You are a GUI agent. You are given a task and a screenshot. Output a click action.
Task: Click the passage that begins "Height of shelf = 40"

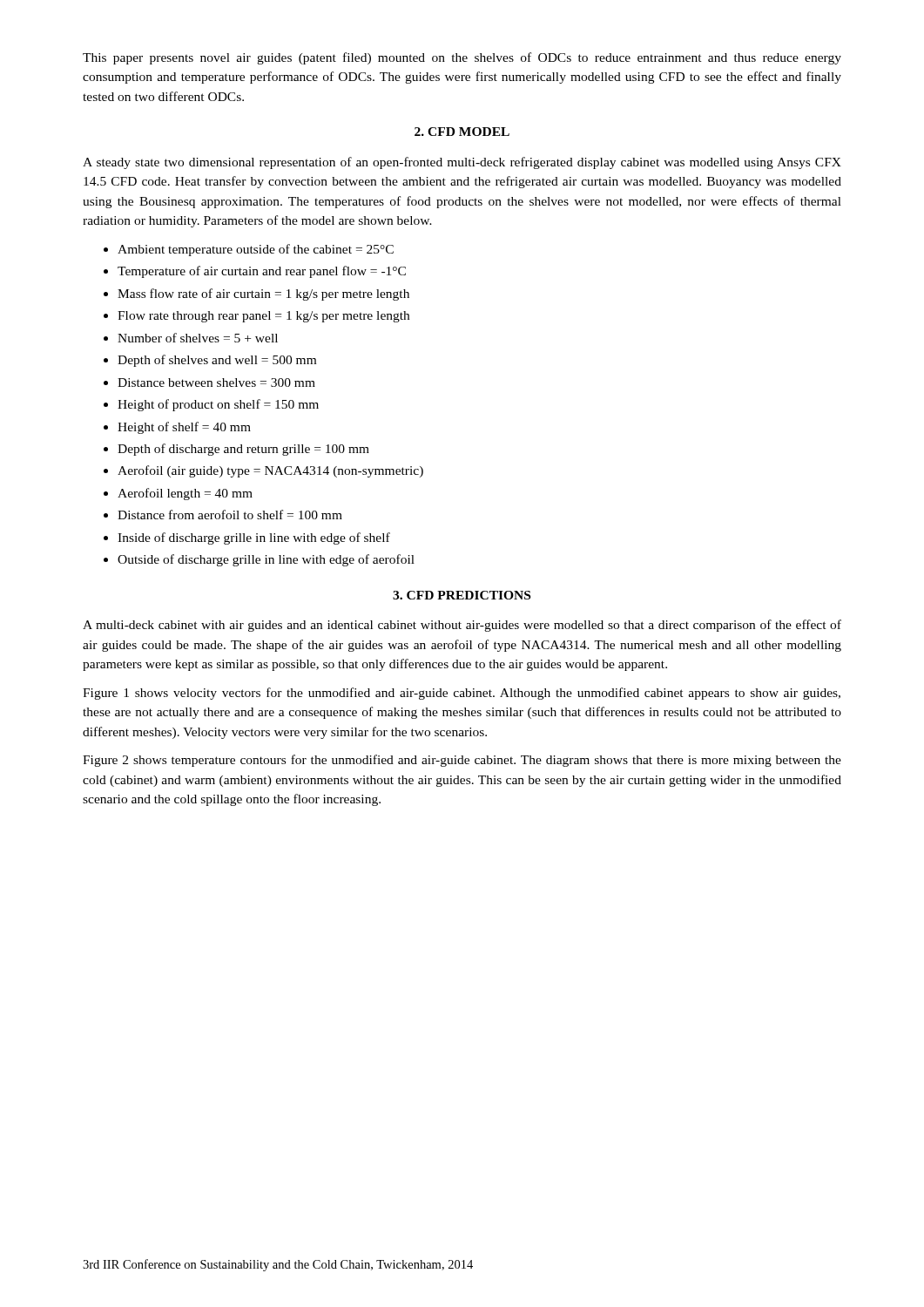(184, 426)
